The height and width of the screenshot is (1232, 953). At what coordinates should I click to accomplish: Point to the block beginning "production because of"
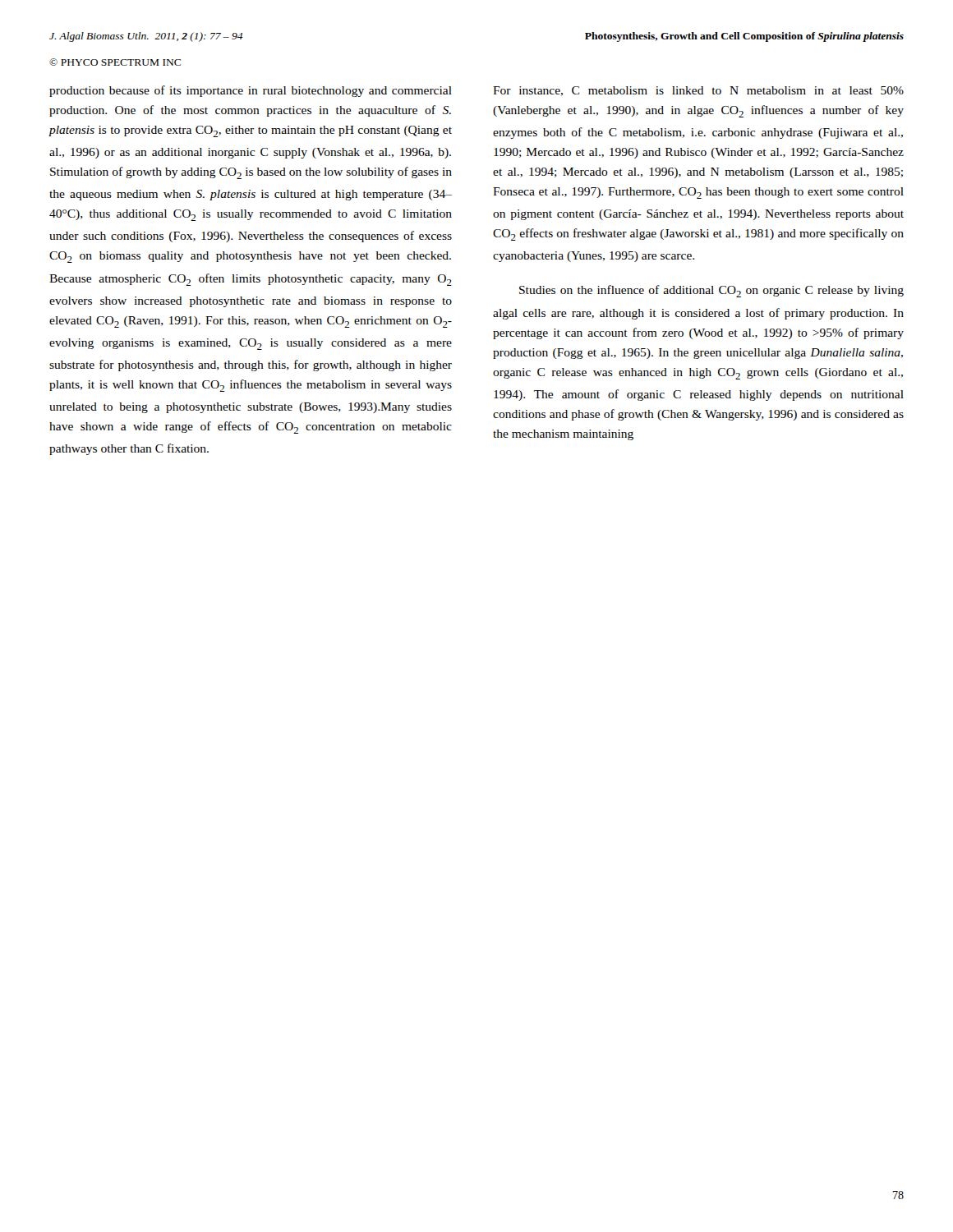251,269
